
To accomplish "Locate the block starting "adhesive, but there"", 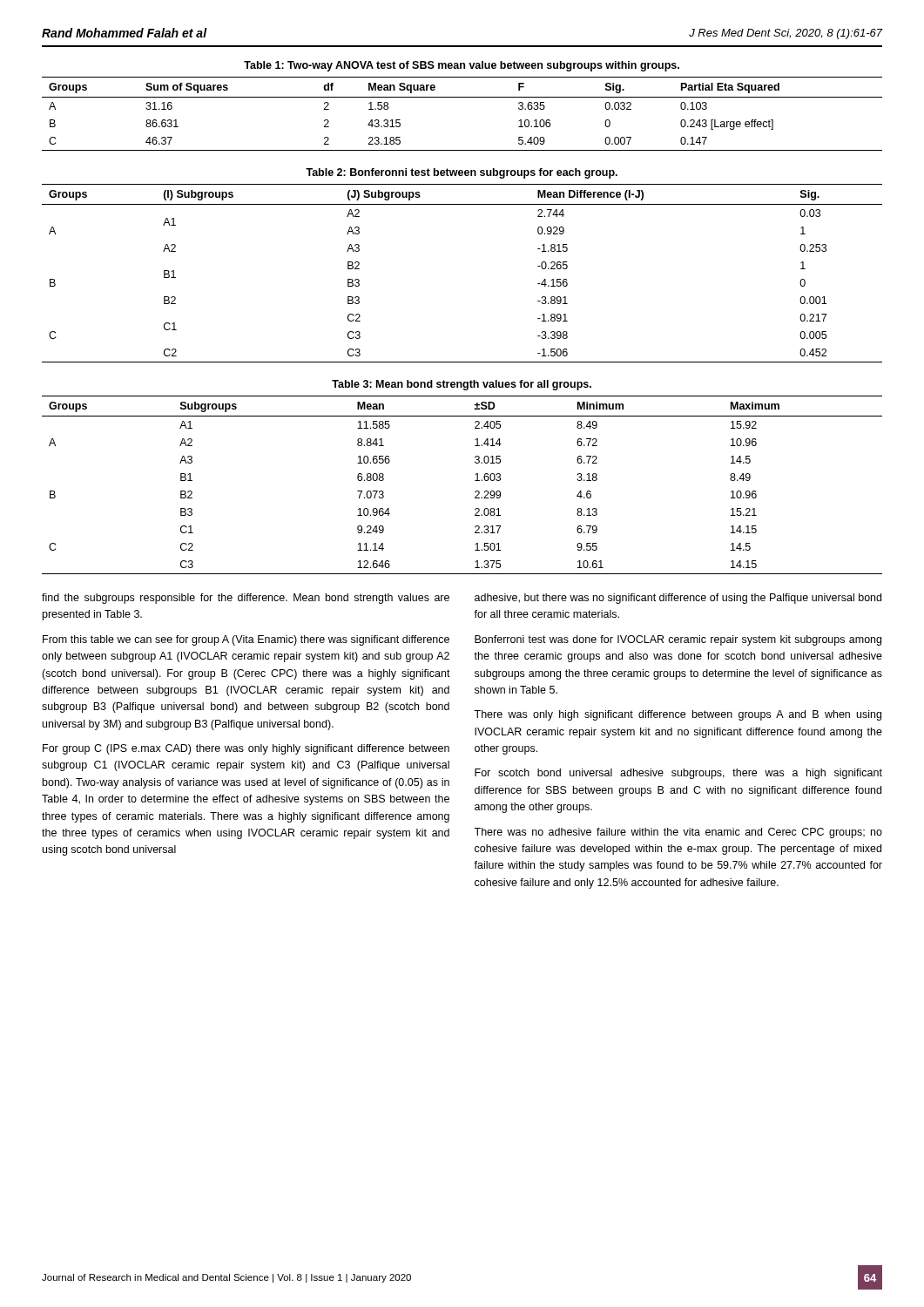I will point(678,741).
